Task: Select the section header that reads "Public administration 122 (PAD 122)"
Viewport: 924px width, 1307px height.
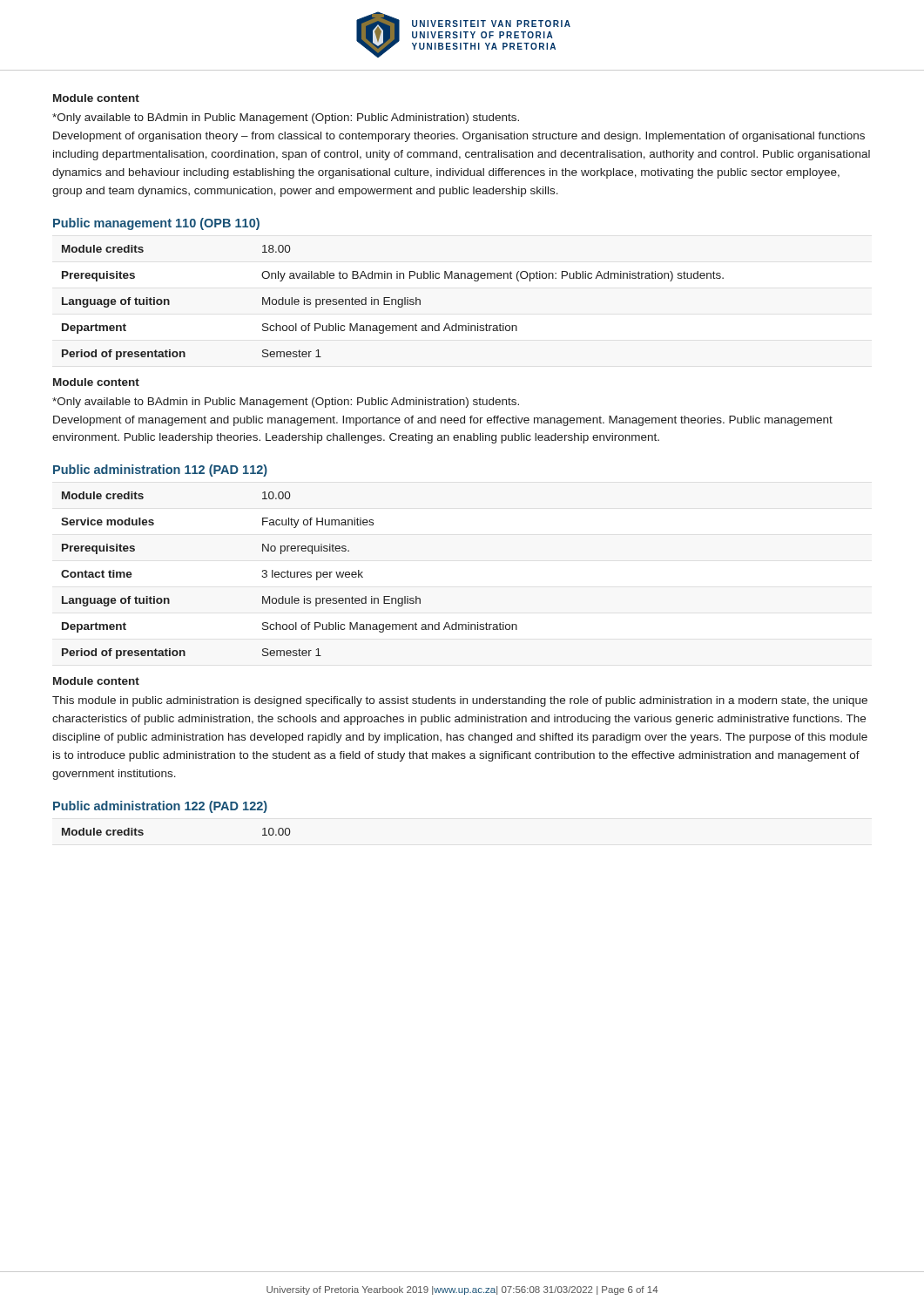Action: [x=160, y=806]
